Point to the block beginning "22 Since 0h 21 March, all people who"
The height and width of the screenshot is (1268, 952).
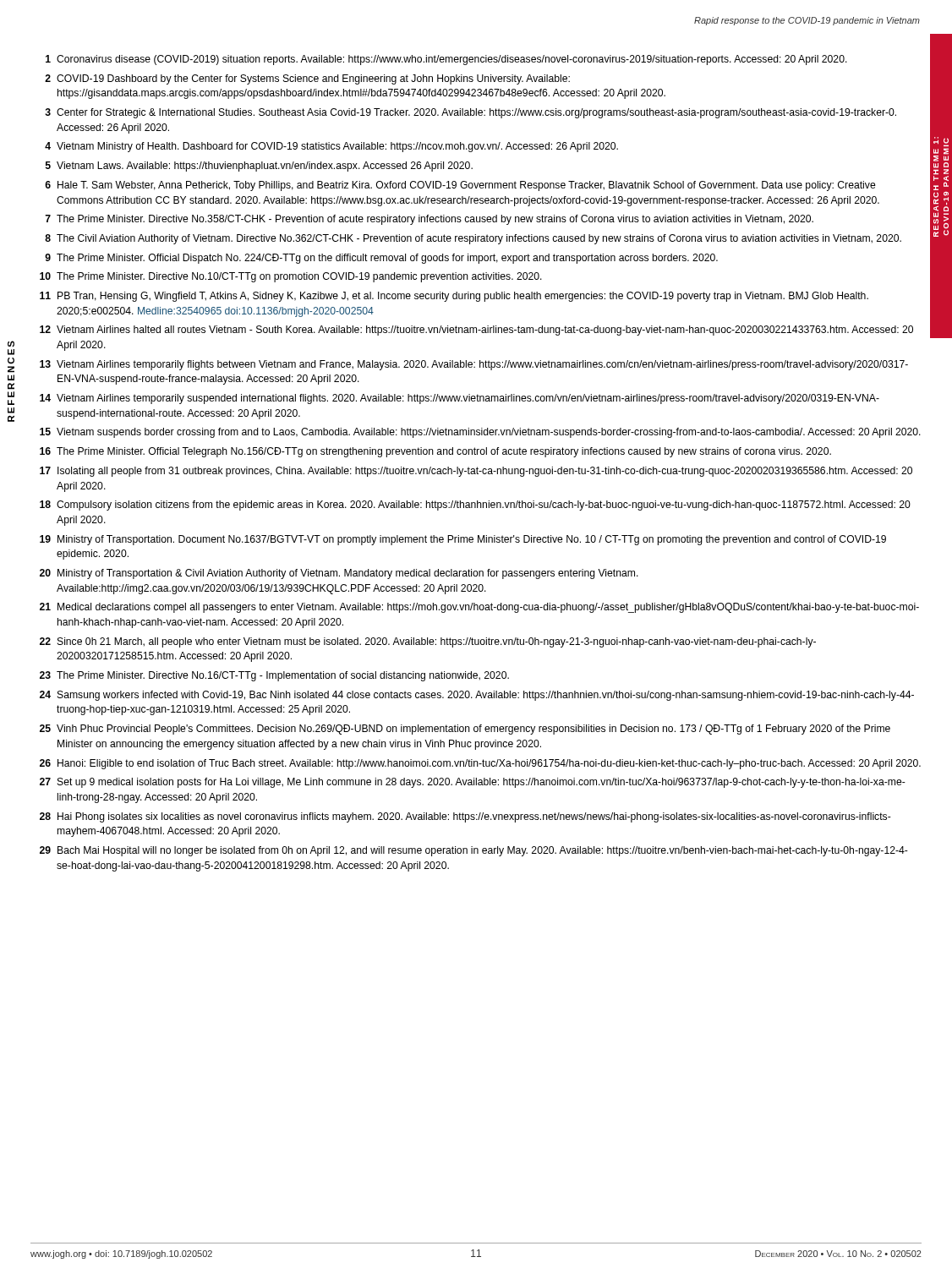(x=476, y=650)
